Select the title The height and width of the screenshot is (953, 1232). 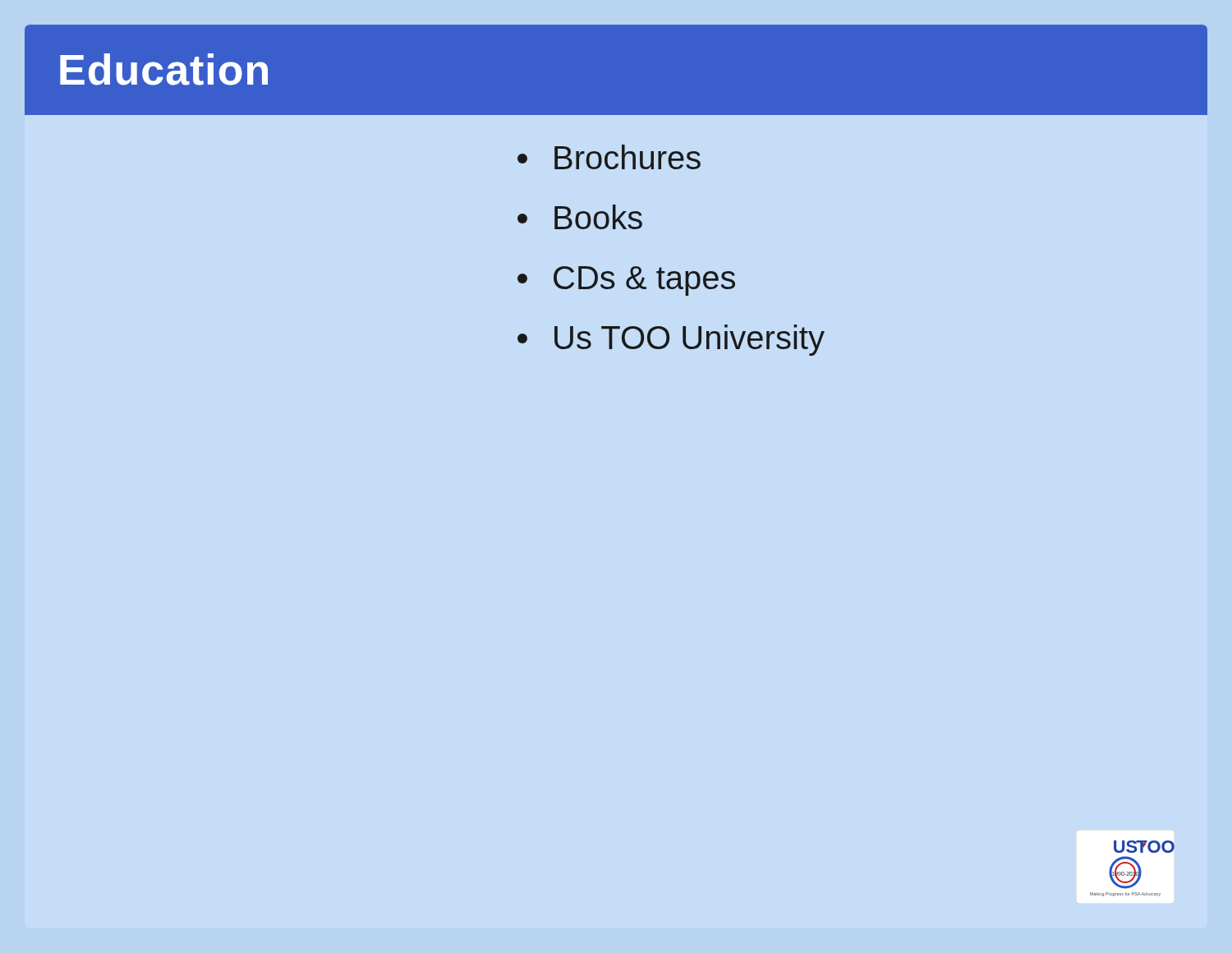[x=164, y=70]
